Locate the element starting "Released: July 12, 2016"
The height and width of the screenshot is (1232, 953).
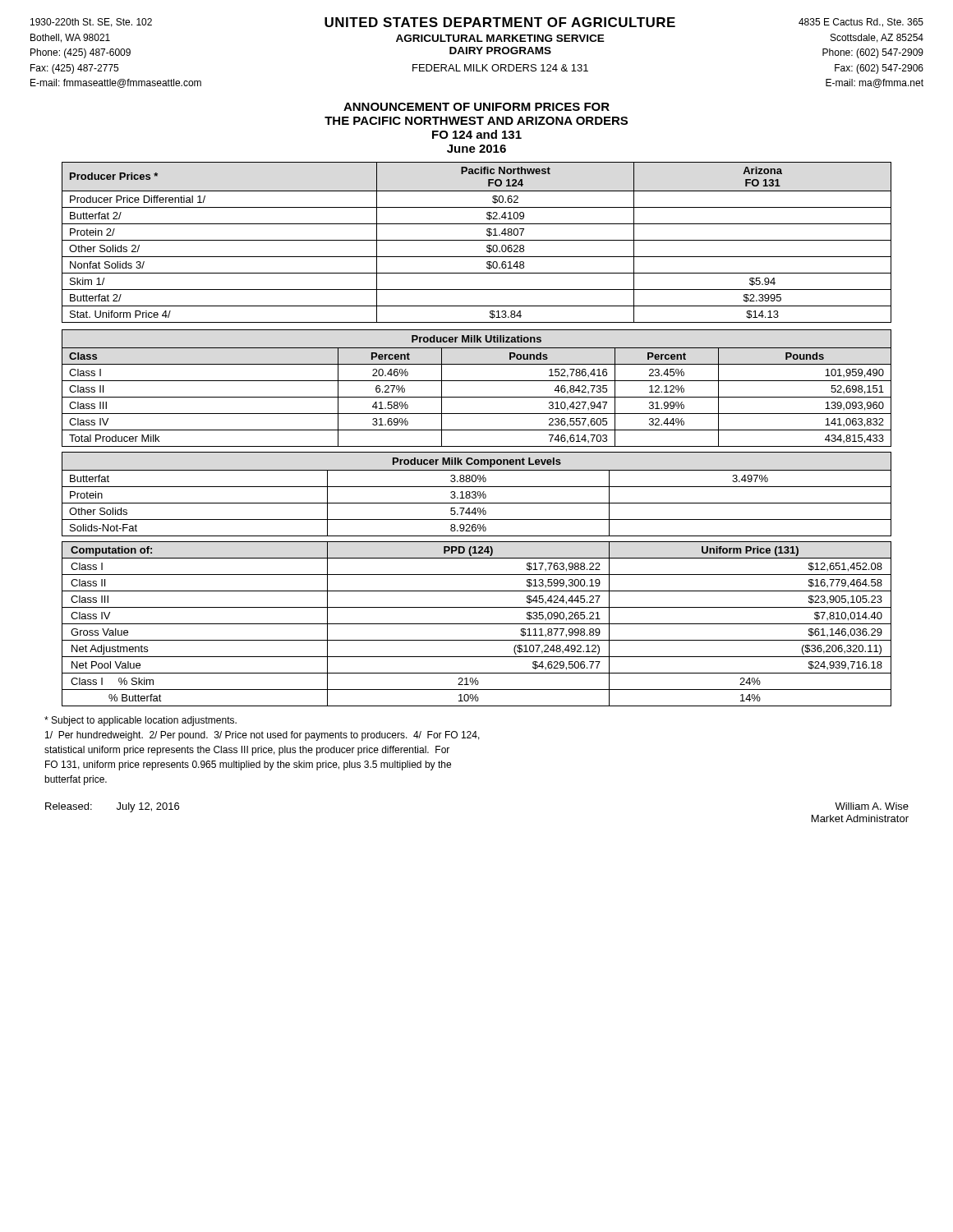[x=112, y=806]
